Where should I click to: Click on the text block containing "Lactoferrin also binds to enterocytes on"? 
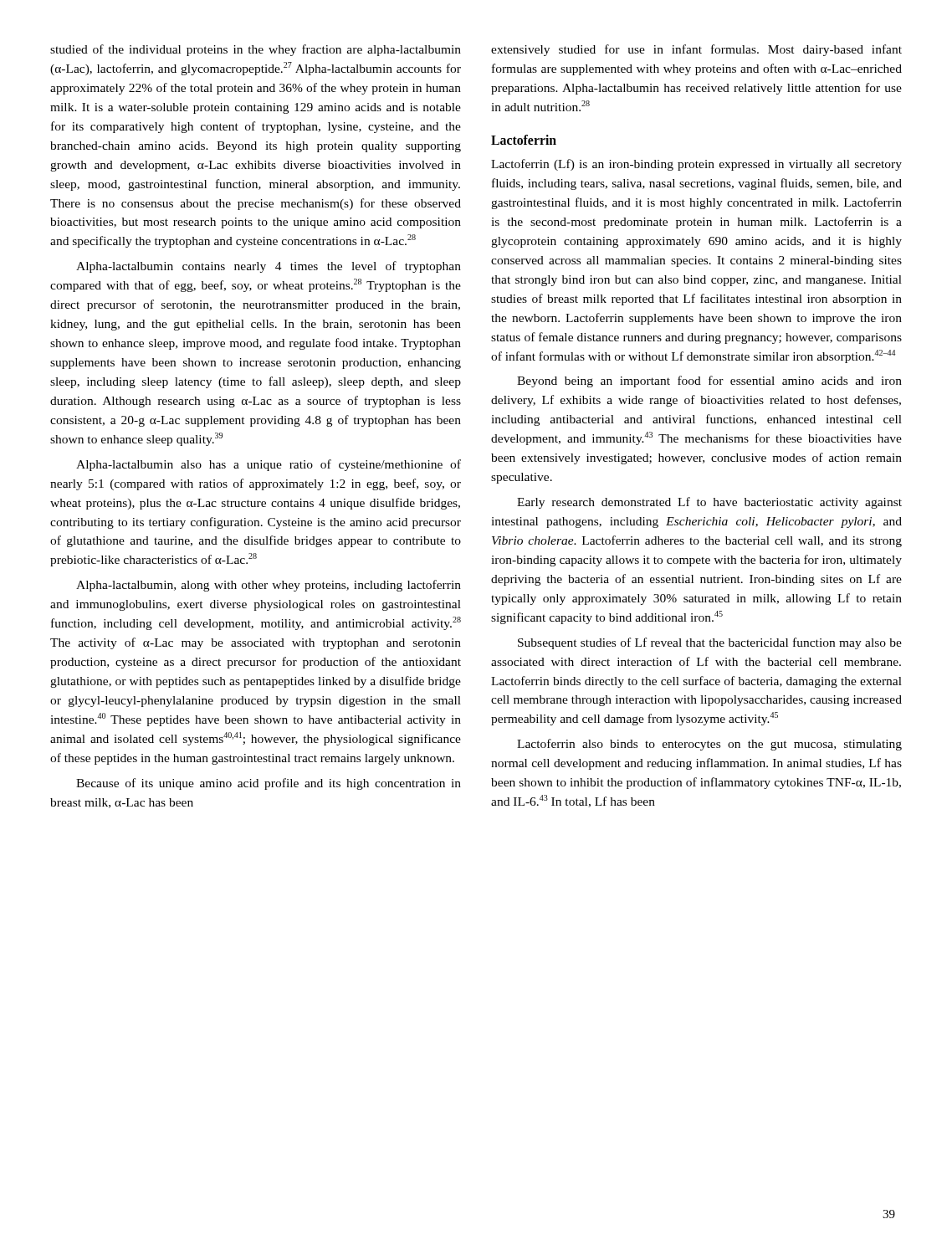696,773
